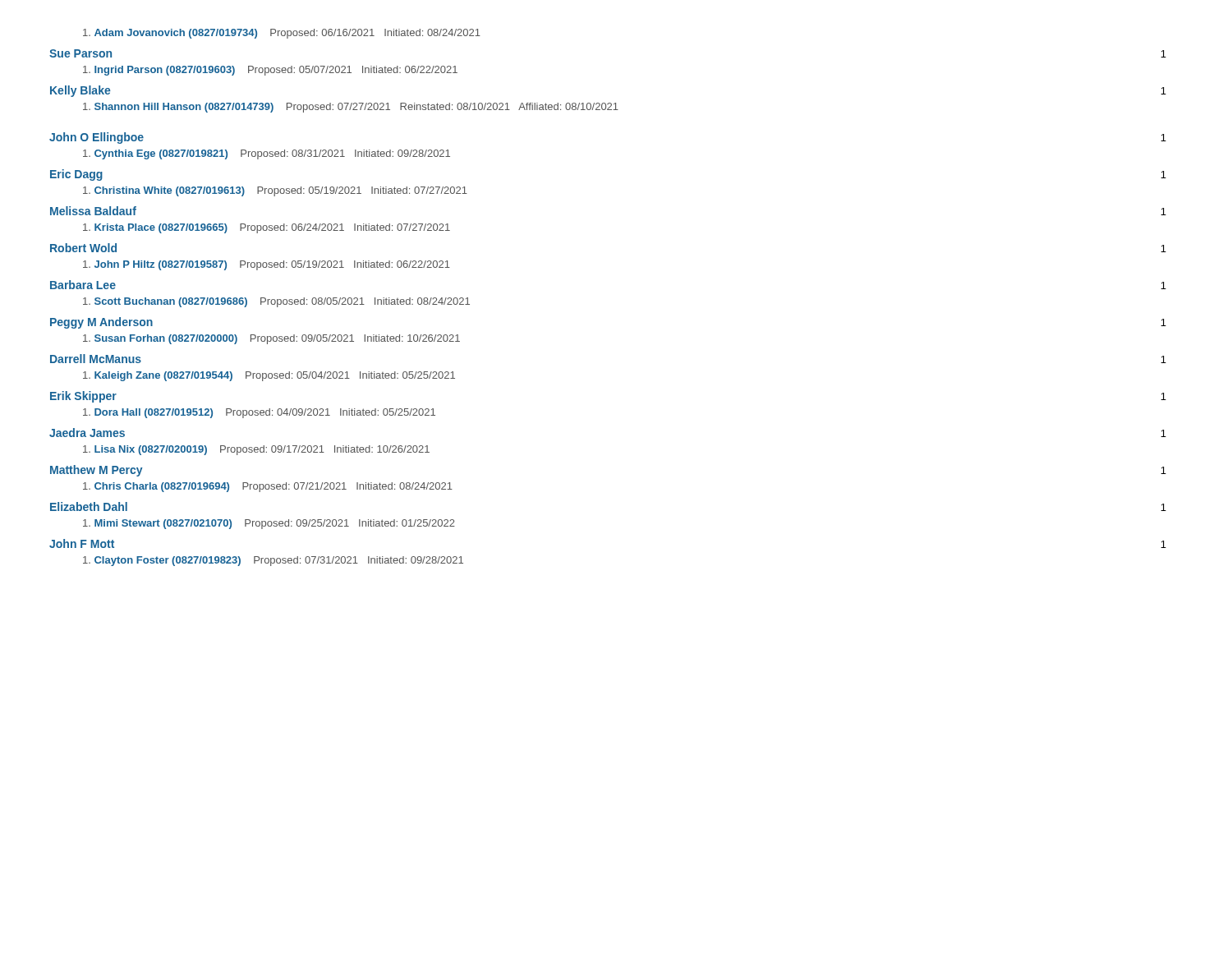Image resolution: width=1232 pixels, height=953 pixels.
Task: Find "Barbara Lee 1" on this page
Action: pyautogui.click(x=84, y=285)
